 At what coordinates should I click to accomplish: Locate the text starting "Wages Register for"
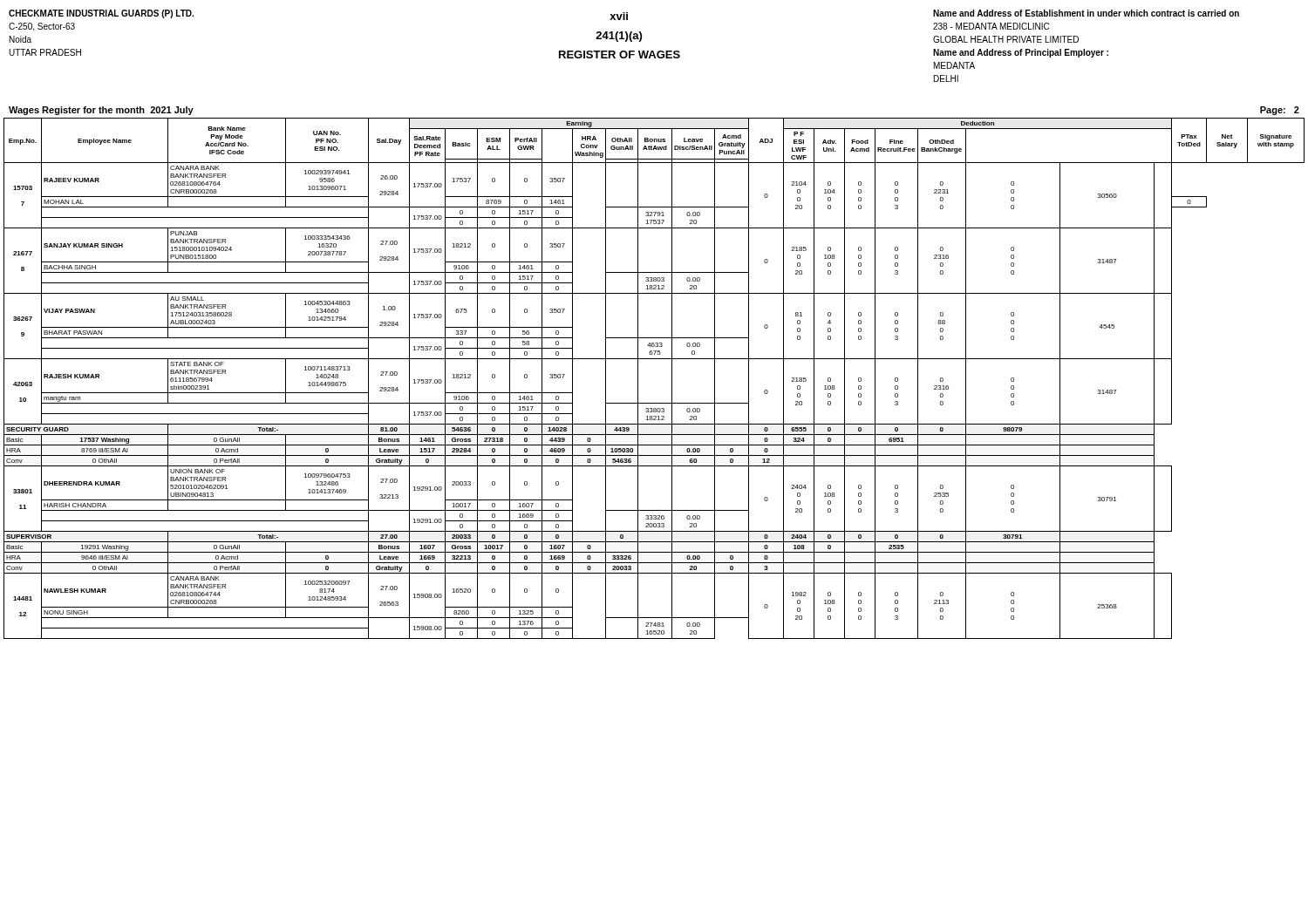click(x=101, y=110)
